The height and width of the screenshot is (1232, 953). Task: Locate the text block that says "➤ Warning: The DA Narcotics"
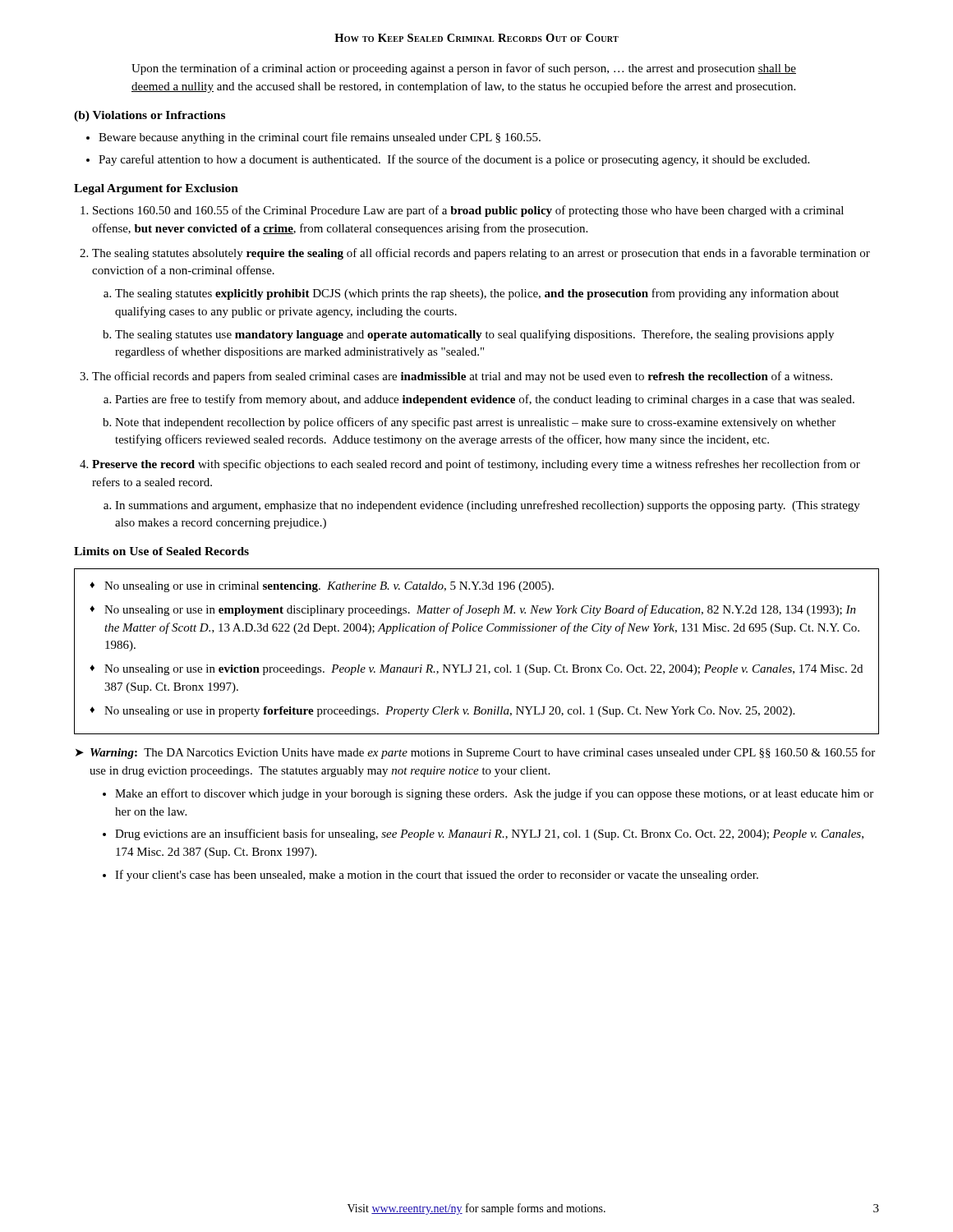tap(476, 762)
